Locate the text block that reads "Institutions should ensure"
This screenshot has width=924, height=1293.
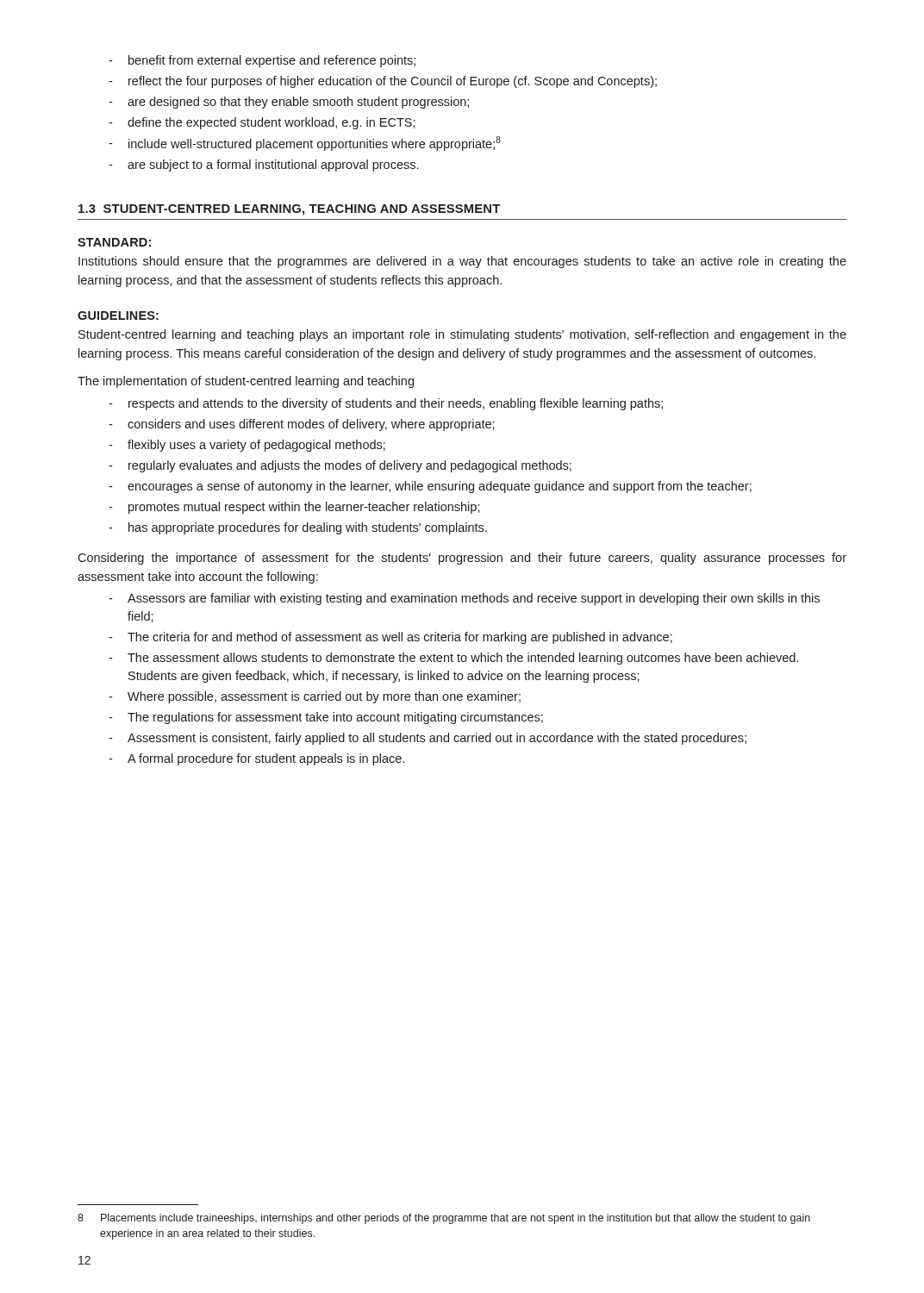(462, 270)
